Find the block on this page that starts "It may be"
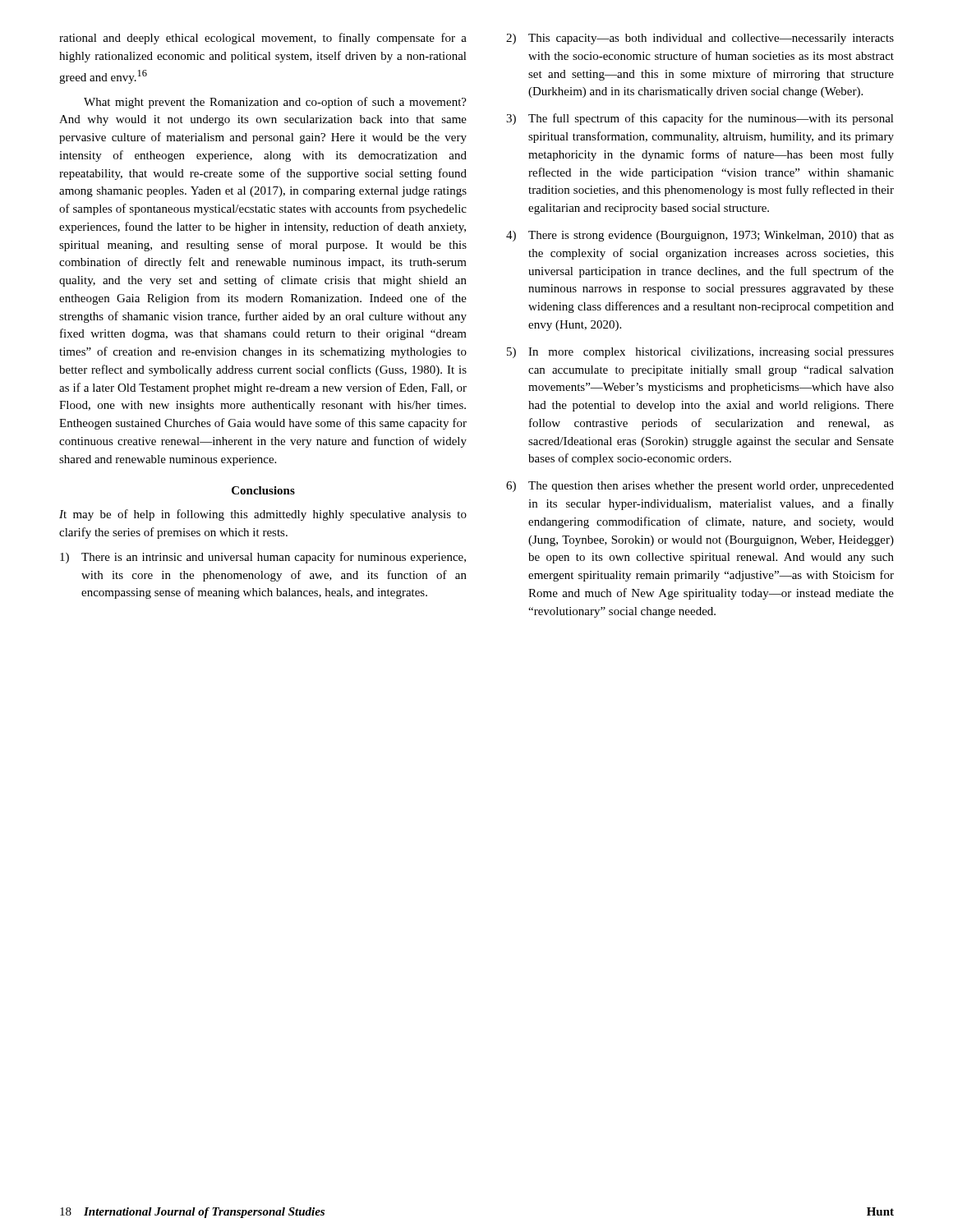The height and width of the screenshot is (1232, 953). pyautogui.click(x=263, y=524)
